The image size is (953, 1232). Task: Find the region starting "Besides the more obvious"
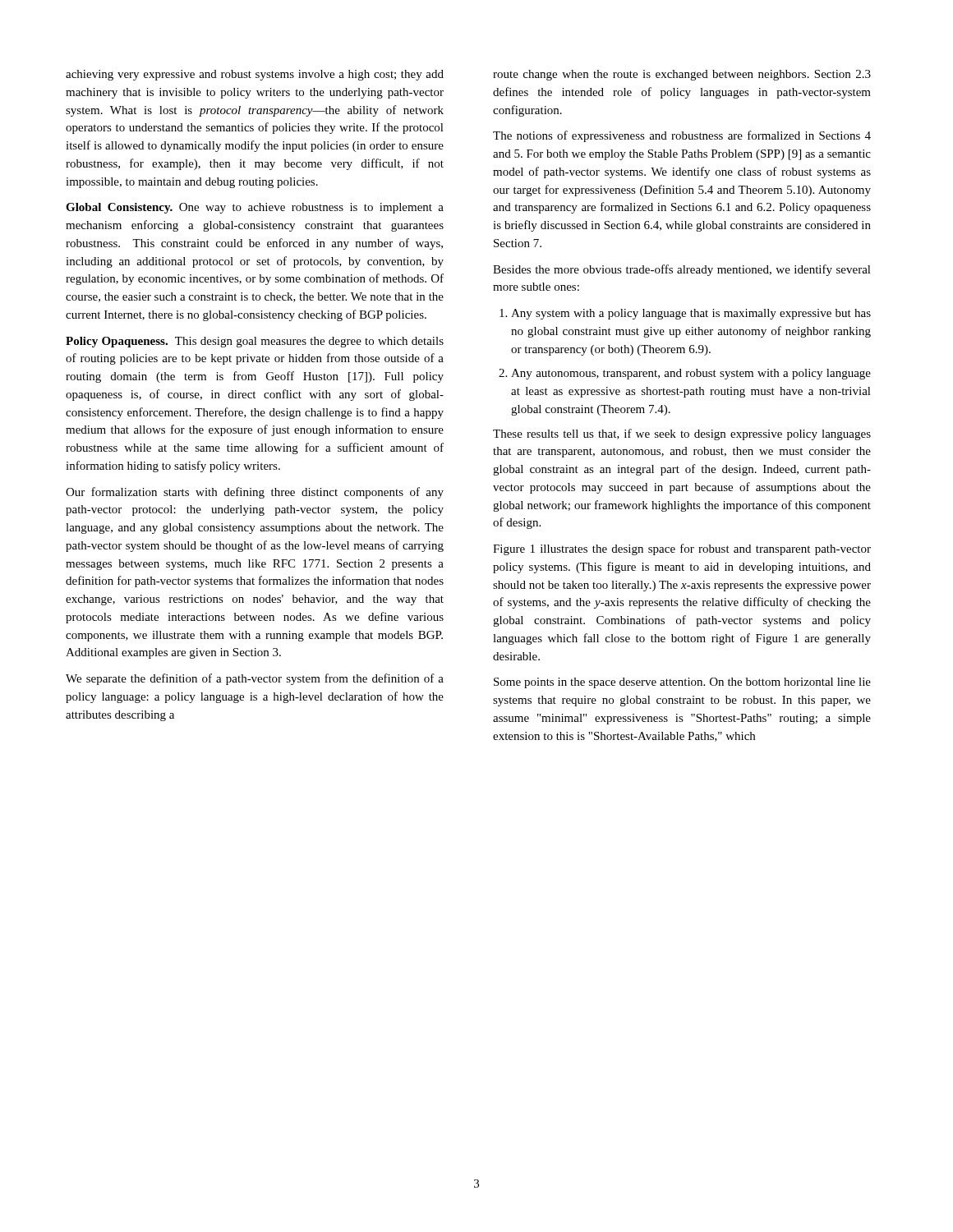tap(682, 279)
